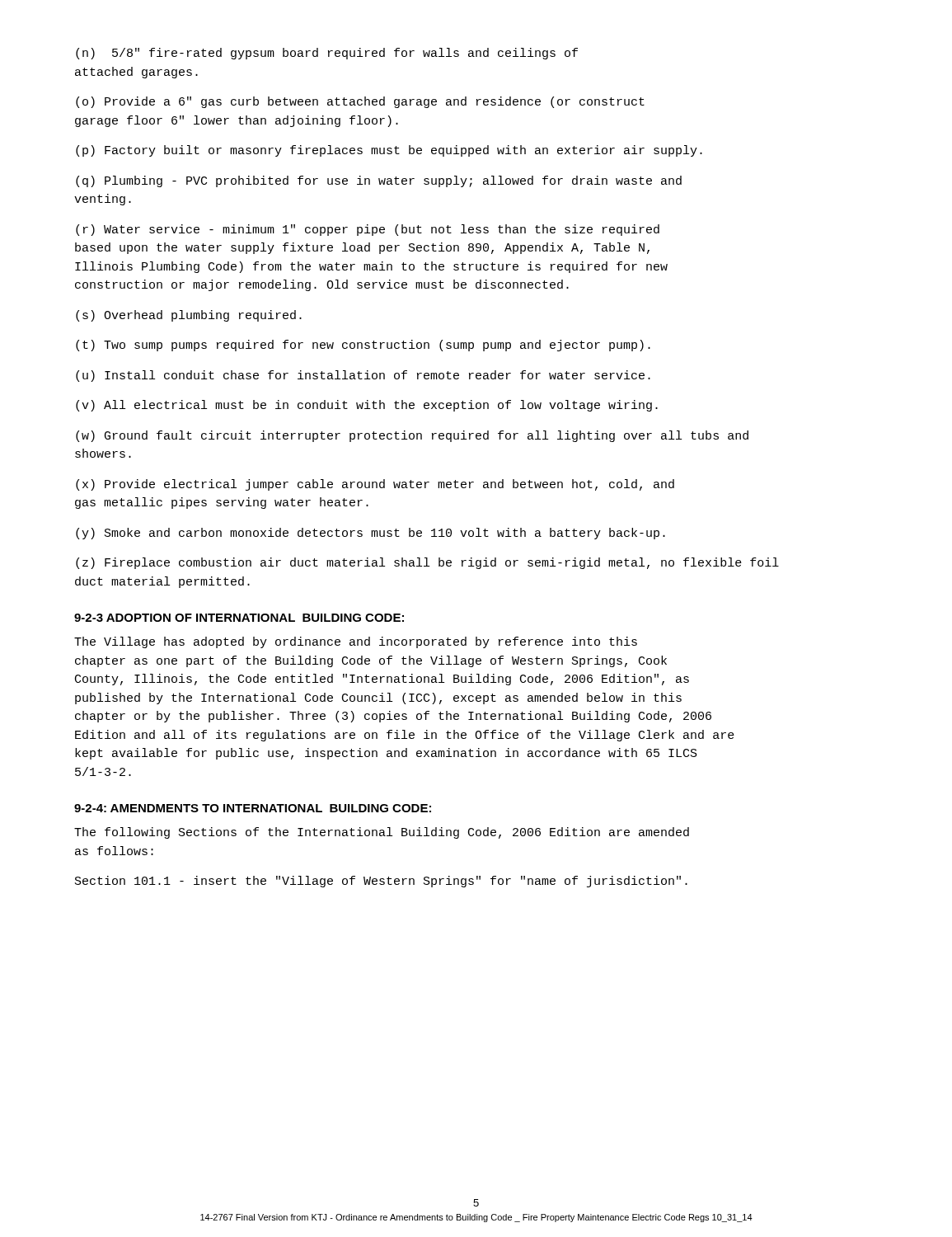Click on the text block that says "The Village has"
The image size is (952, 1237).
[404, 708]
